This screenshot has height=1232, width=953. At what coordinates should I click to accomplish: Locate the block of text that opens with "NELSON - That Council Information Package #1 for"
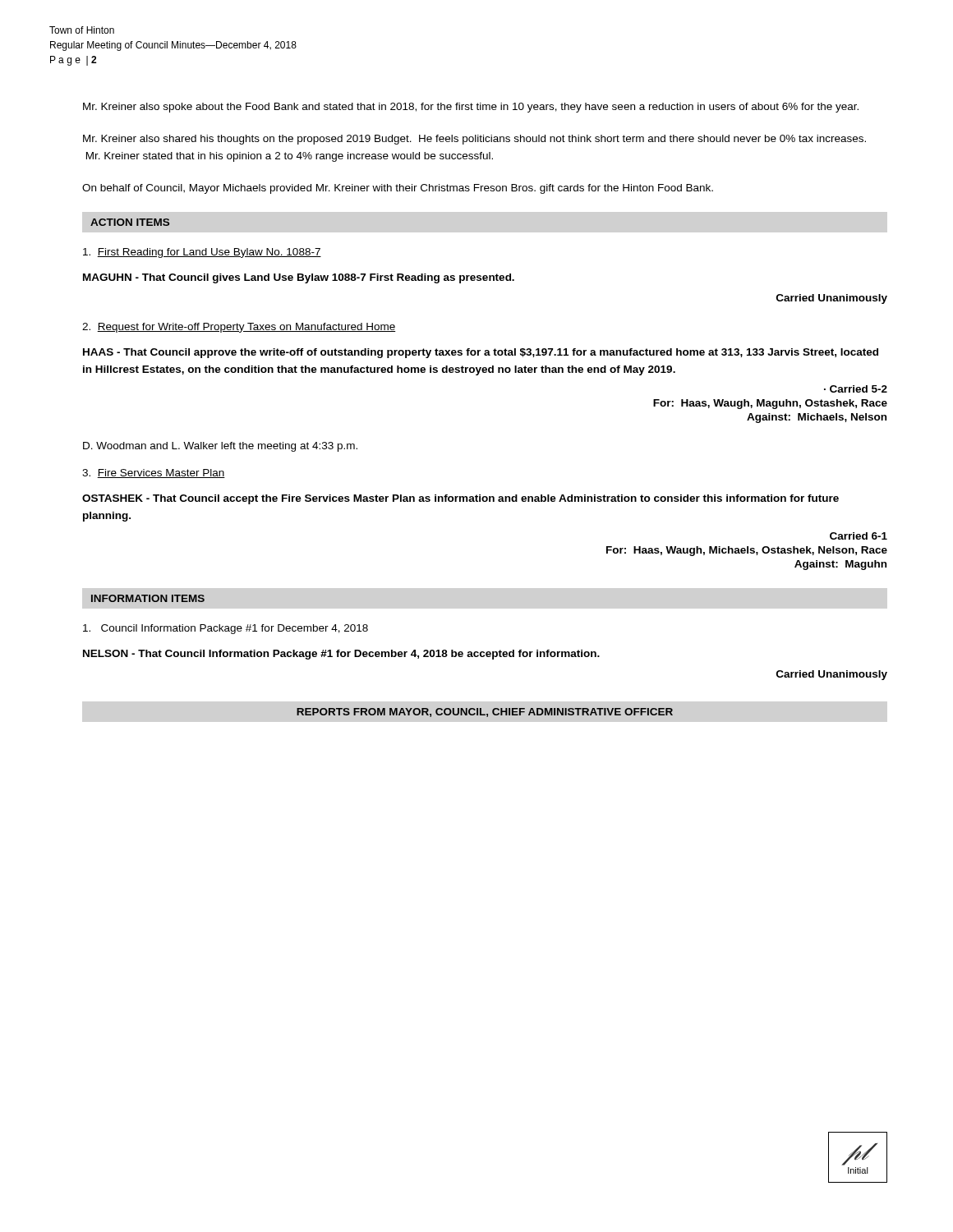[x=485, y=663]
